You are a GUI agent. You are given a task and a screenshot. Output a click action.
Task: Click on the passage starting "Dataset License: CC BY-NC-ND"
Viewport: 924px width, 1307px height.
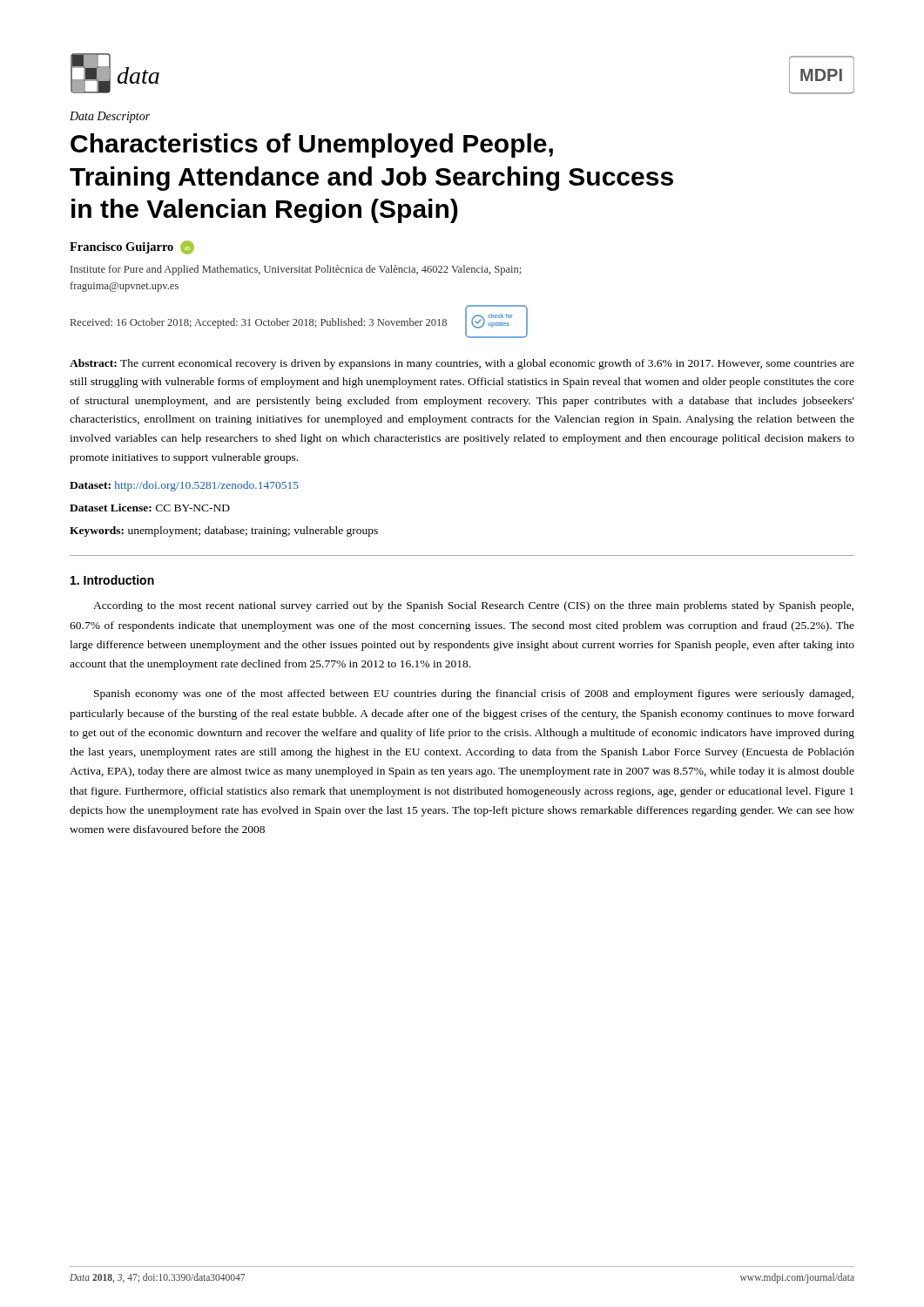[150, 508]
